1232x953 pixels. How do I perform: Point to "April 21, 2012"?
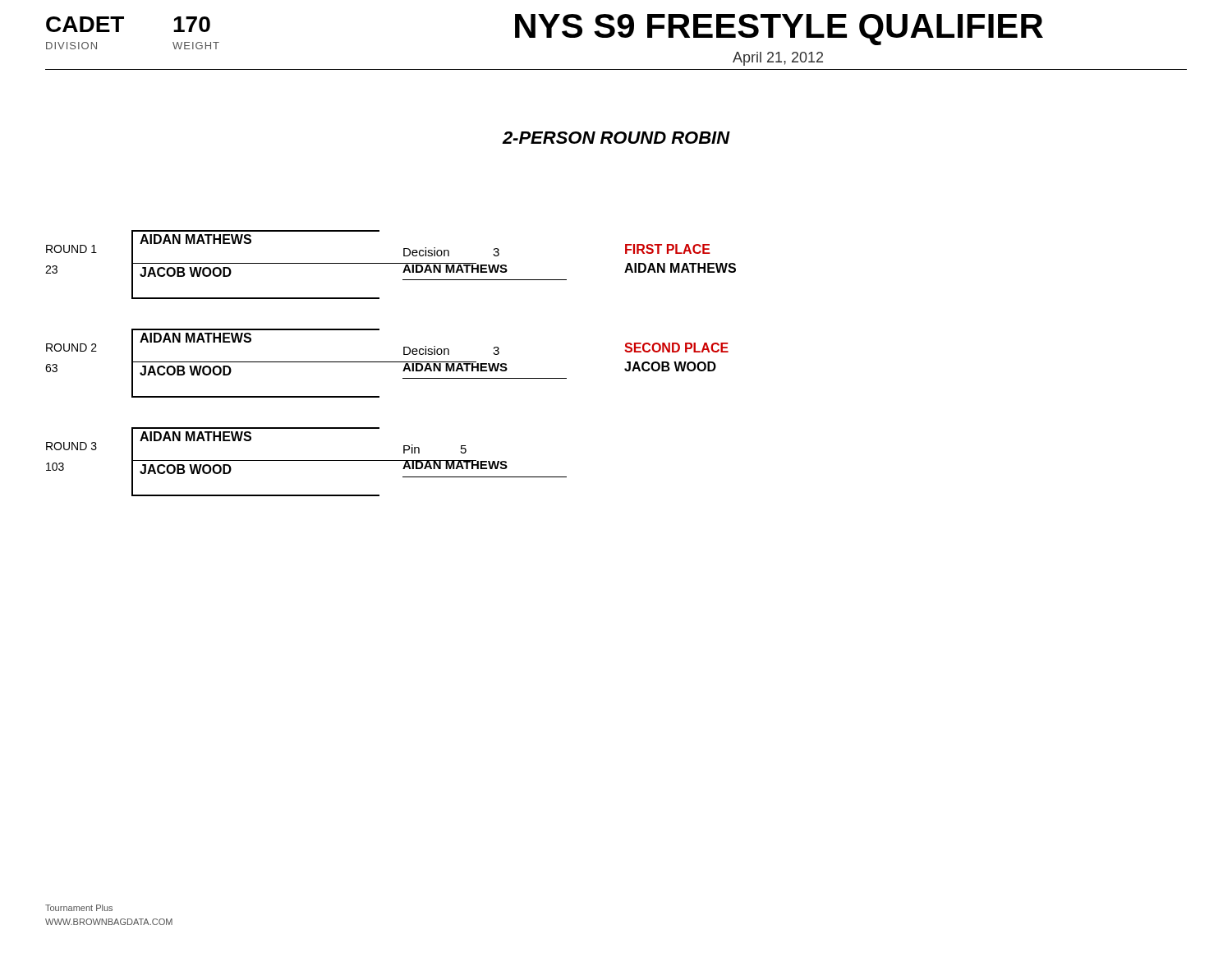[778, 58]
